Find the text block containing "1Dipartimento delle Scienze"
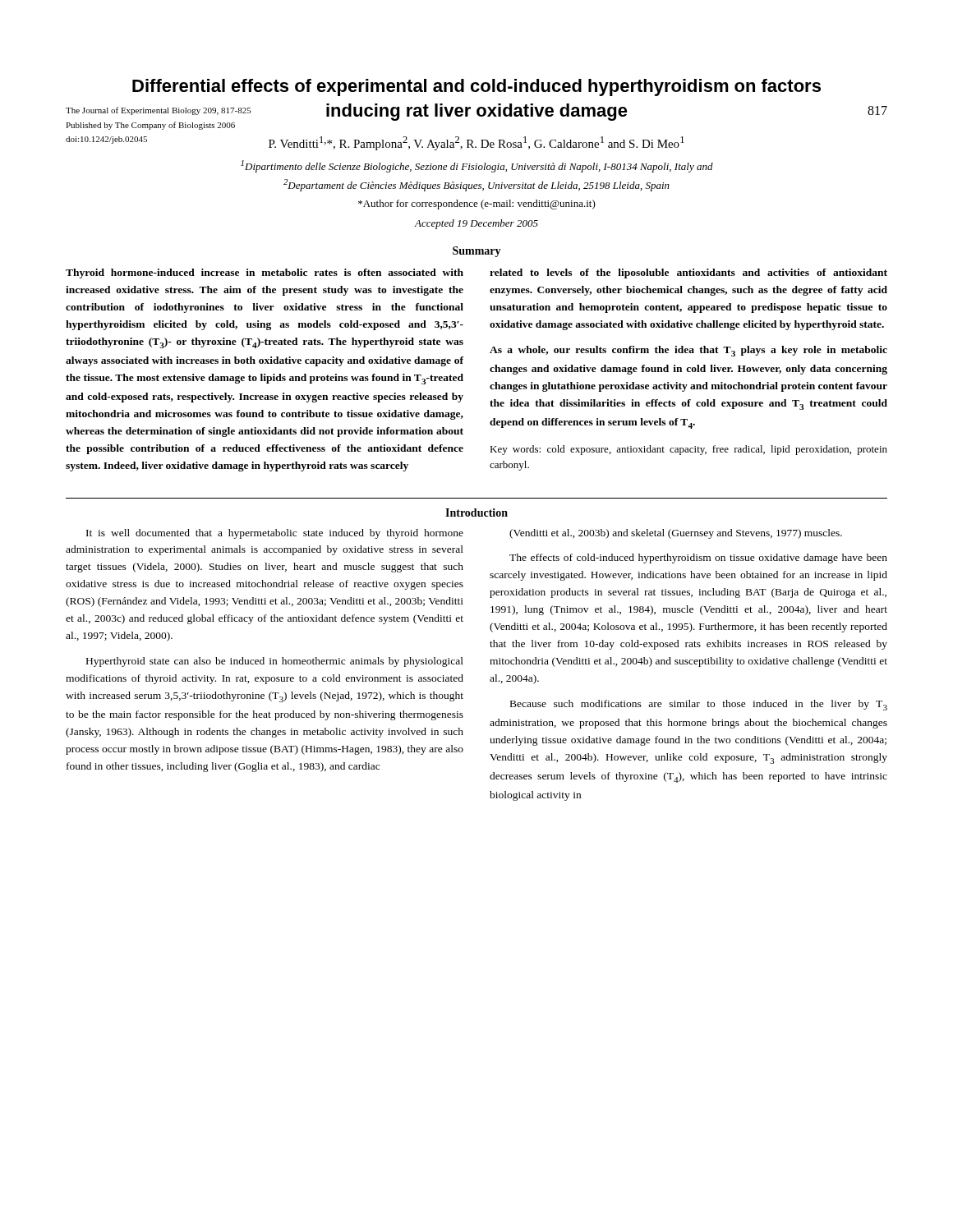 click(x=476, y=175)
